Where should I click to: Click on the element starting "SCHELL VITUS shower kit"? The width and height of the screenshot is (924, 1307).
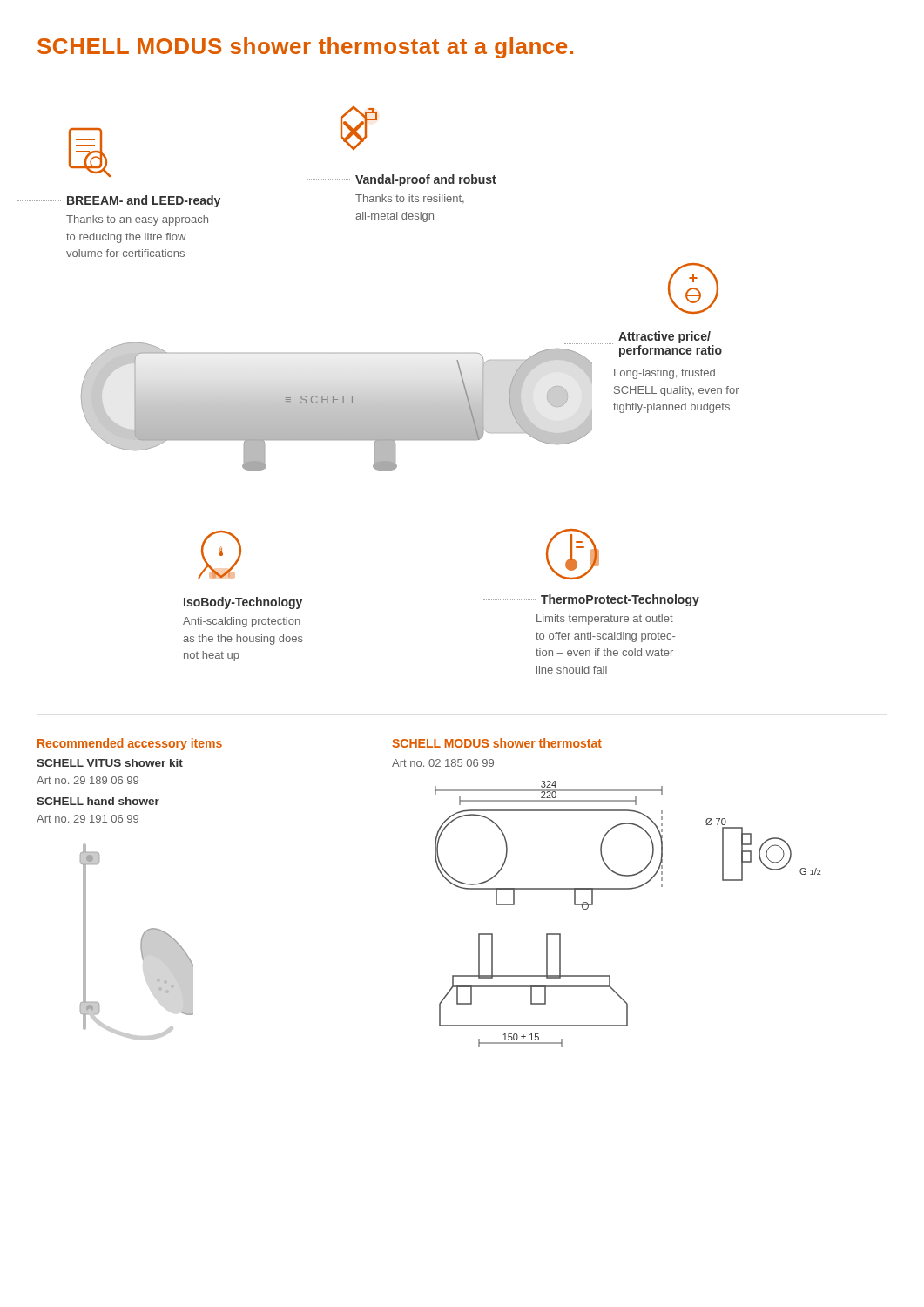pyautogui.click(x=110, y=763)
